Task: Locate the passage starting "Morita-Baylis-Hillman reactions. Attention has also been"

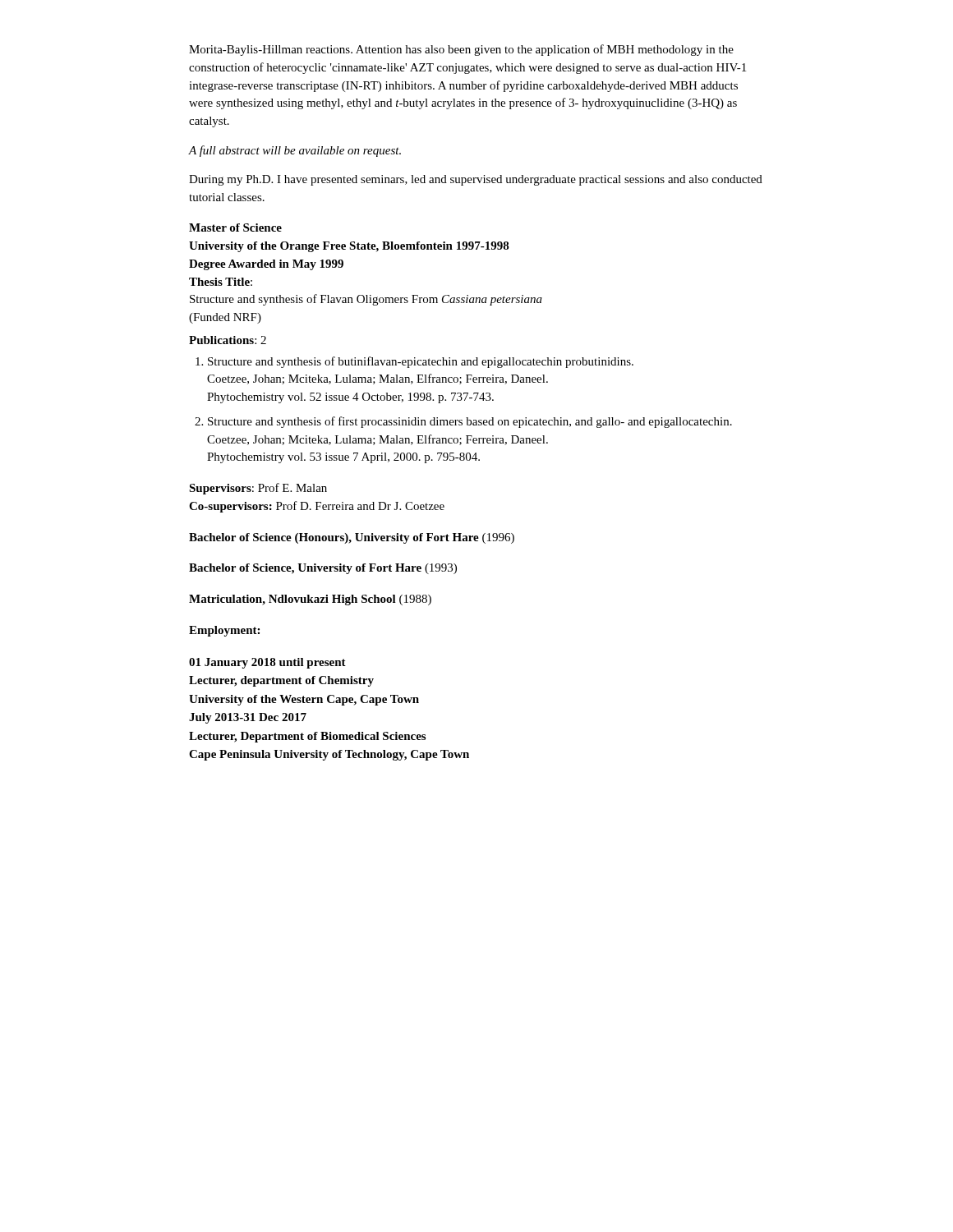Action: (x=476, y=86)
